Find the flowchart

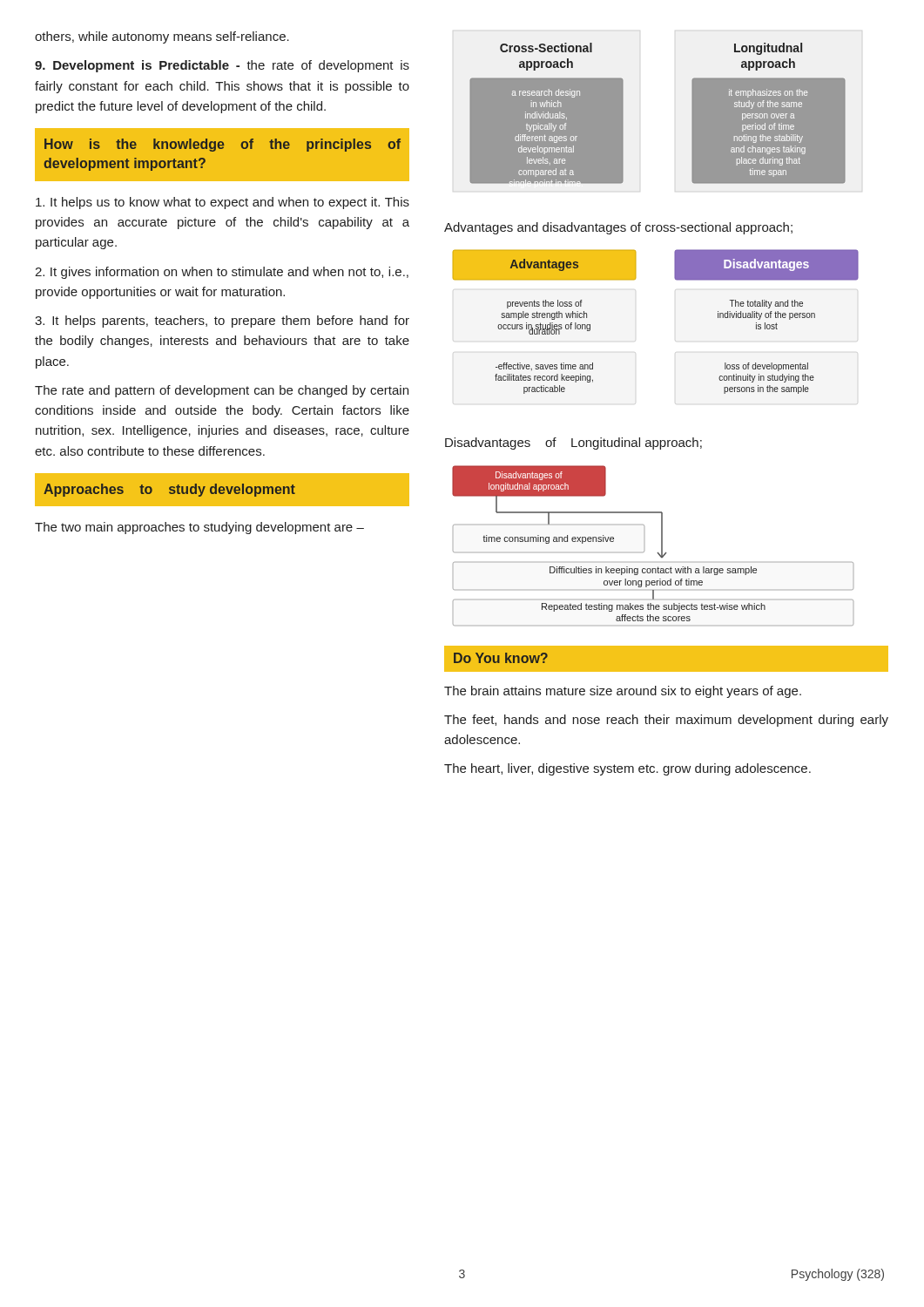point(666,545)
